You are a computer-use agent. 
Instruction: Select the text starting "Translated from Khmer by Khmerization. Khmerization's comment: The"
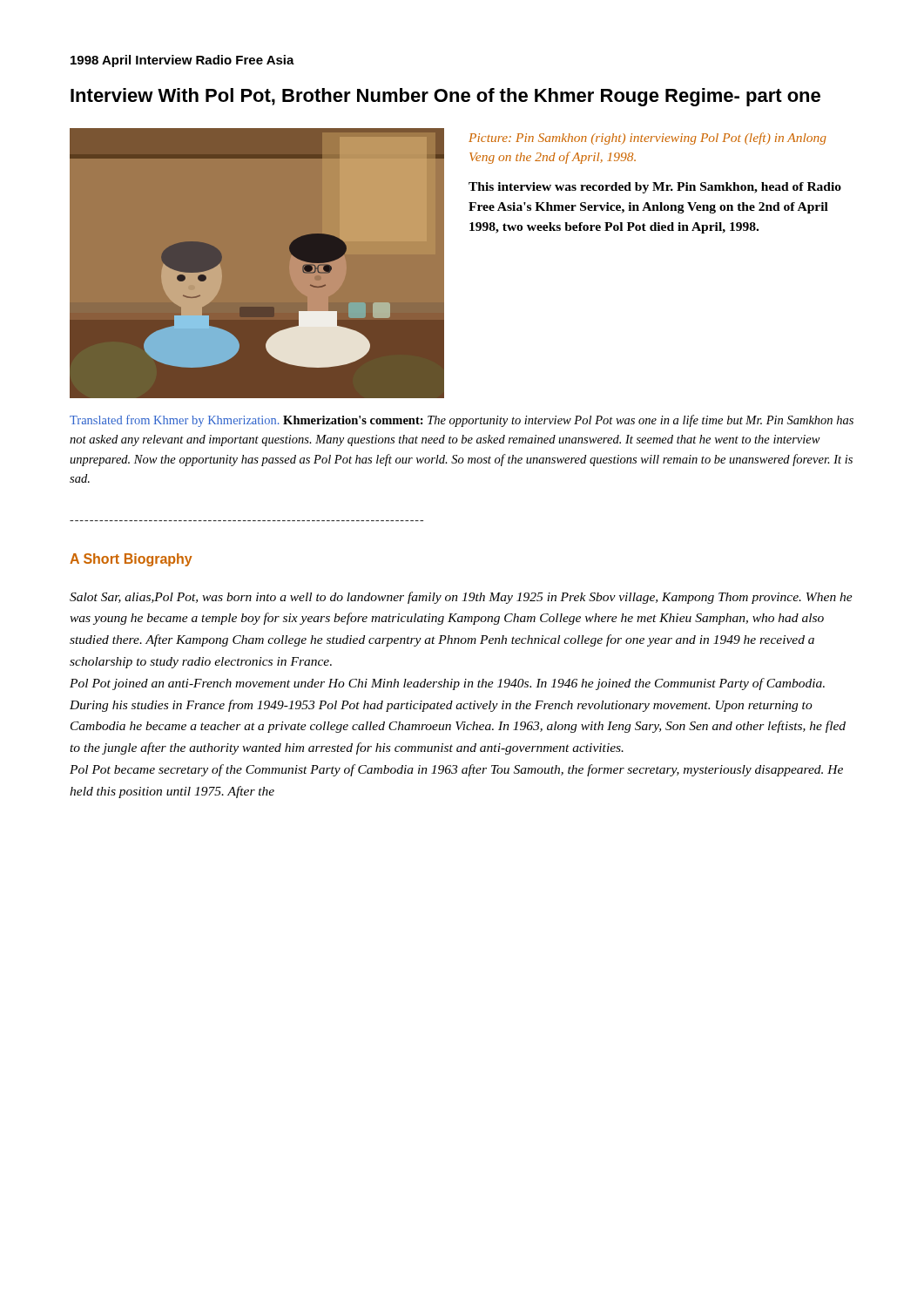(462, 449)
